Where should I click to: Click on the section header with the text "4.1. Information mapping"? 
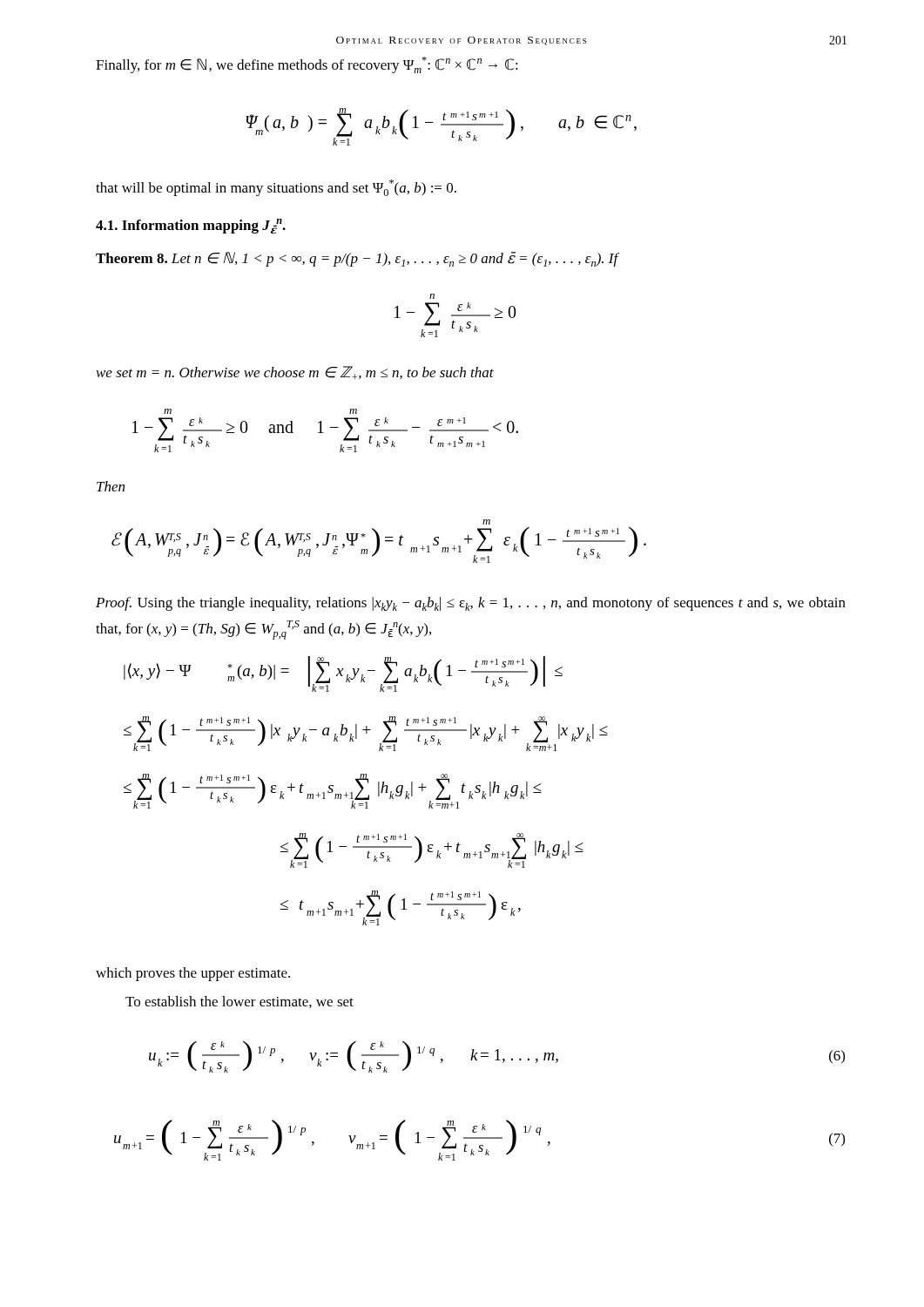coord(191,226)
